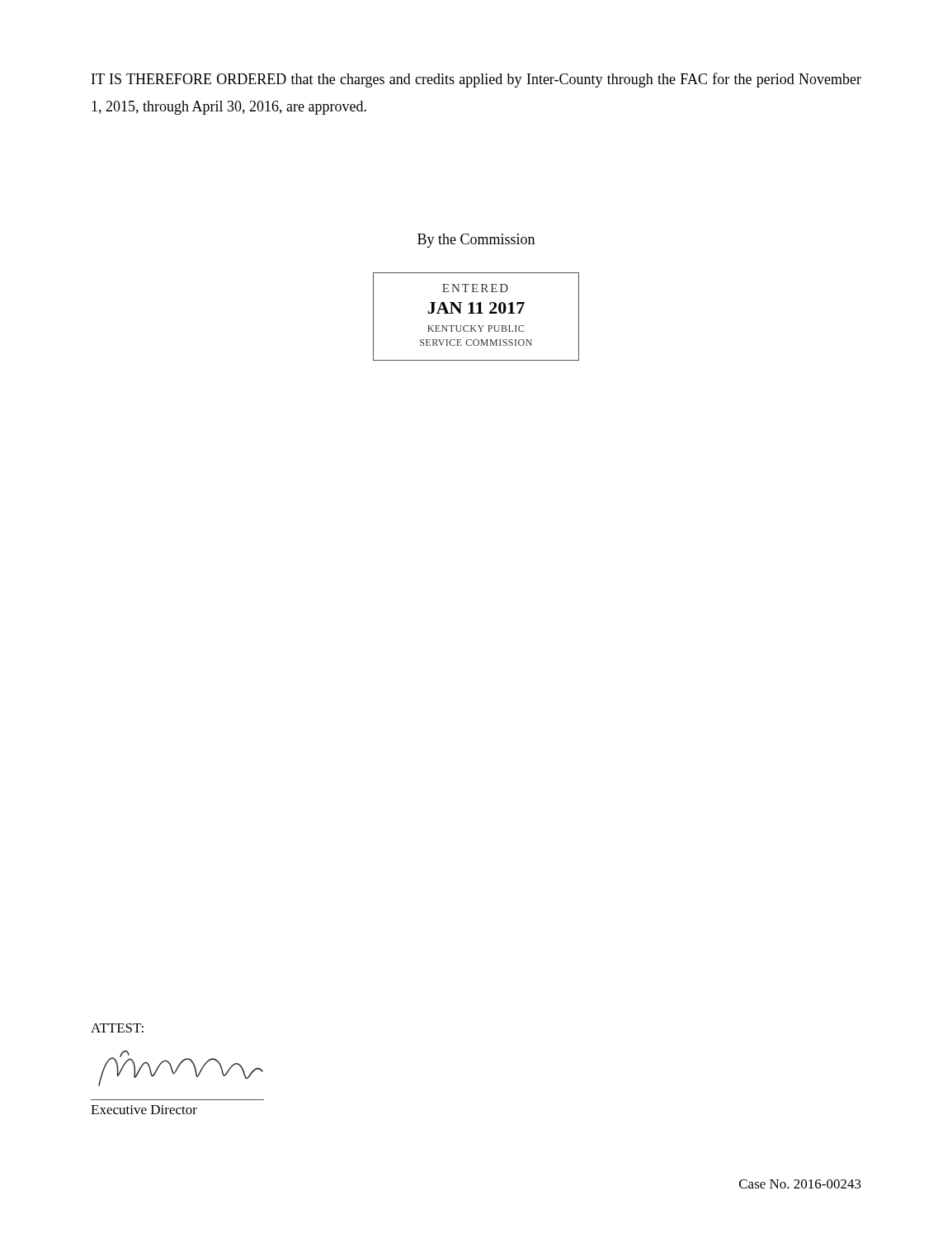The width and height of the screenshot is (952, 1238).
Task: Find the text starting "By the Commission"
Action: click(x=476, y=239)
